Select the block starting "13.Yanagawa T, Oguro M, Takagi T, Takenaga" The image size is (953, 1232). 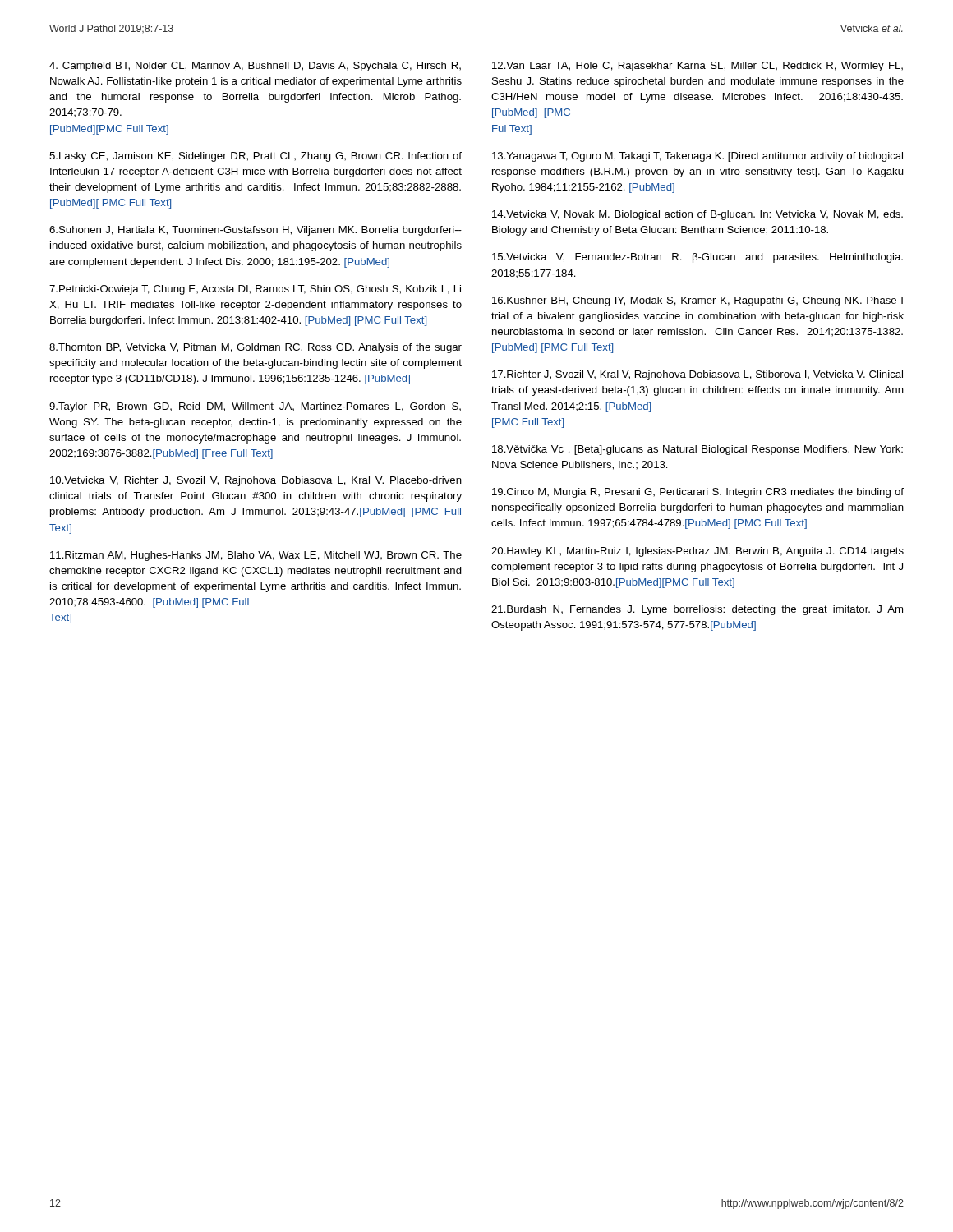coord(698,171)
